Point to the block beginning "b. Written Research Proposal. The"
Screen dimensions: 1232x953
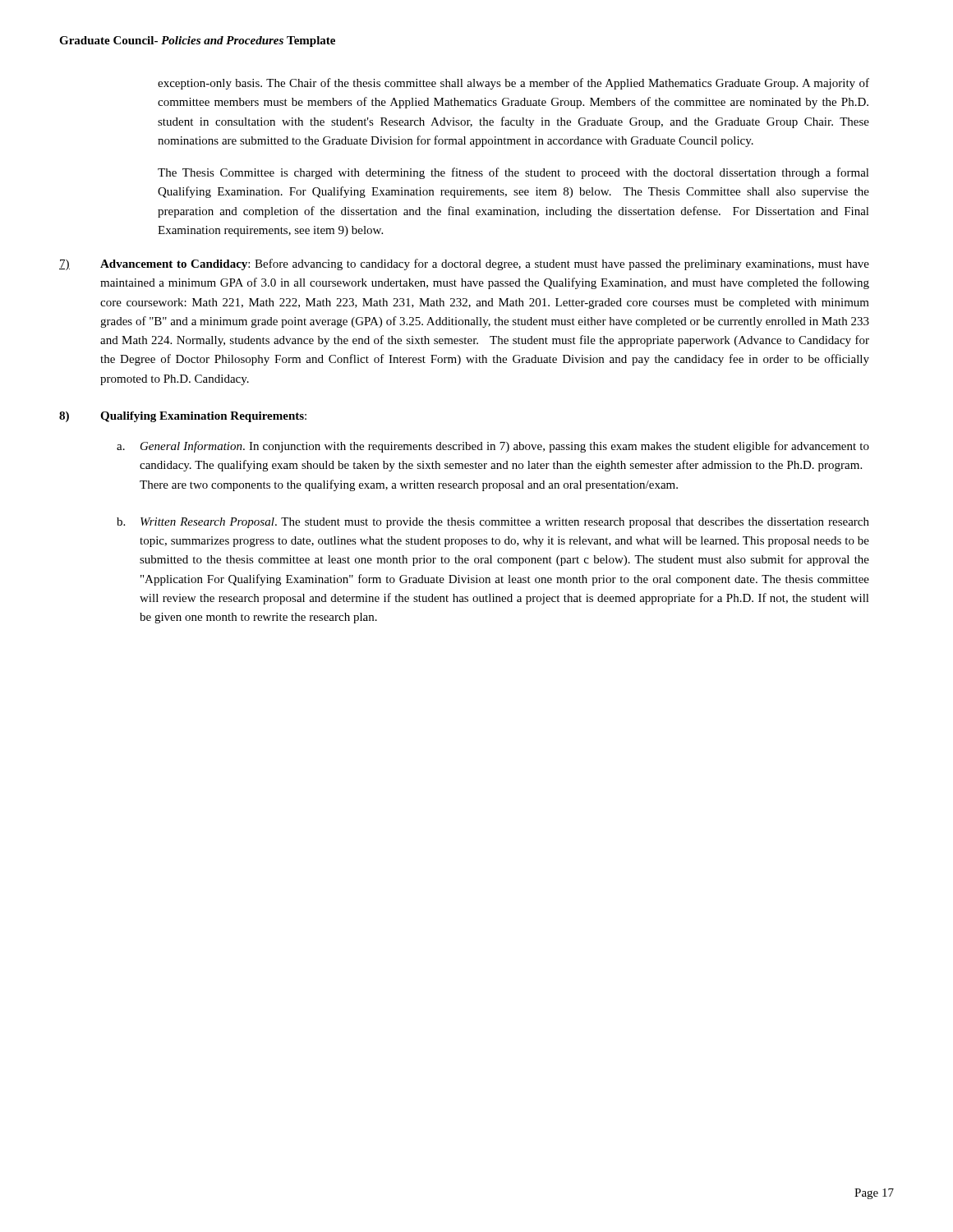pyautogui.click(x=493, y=568)
